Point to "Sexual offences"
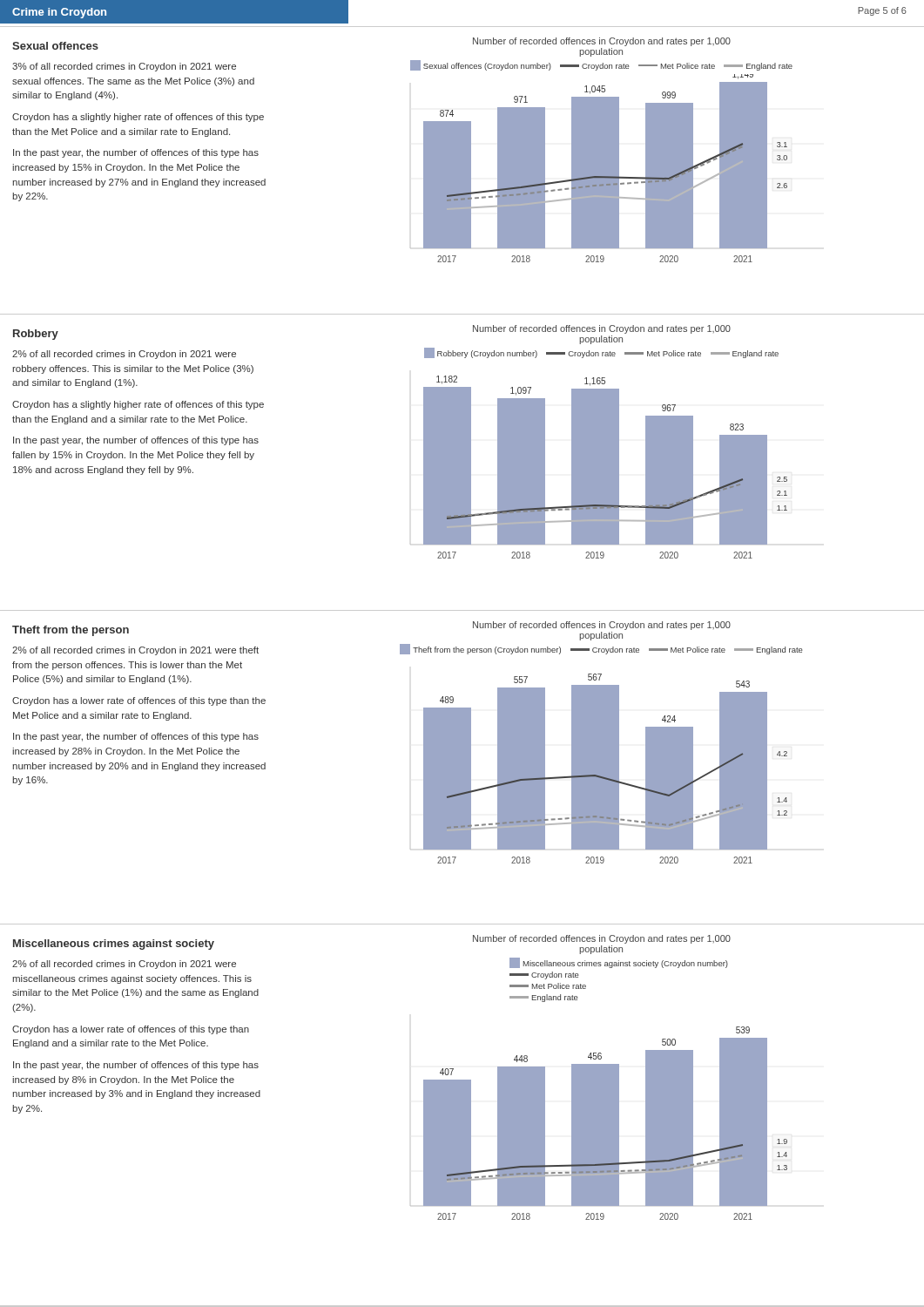 55,46
